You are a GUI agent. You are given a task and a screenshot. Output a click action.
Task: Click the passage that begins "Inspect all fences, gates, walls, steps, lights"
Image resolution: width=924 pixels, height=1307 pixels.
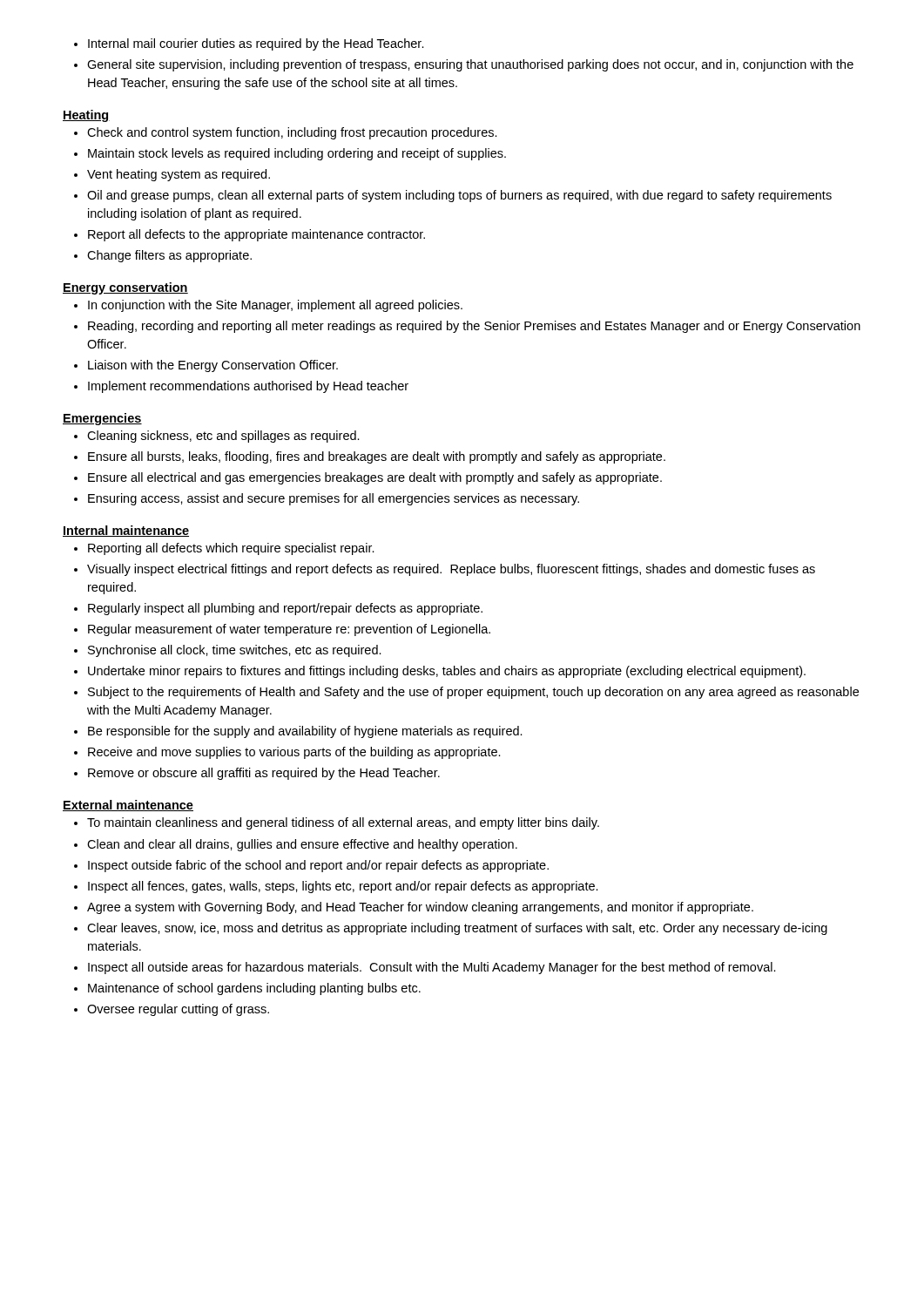343,886
